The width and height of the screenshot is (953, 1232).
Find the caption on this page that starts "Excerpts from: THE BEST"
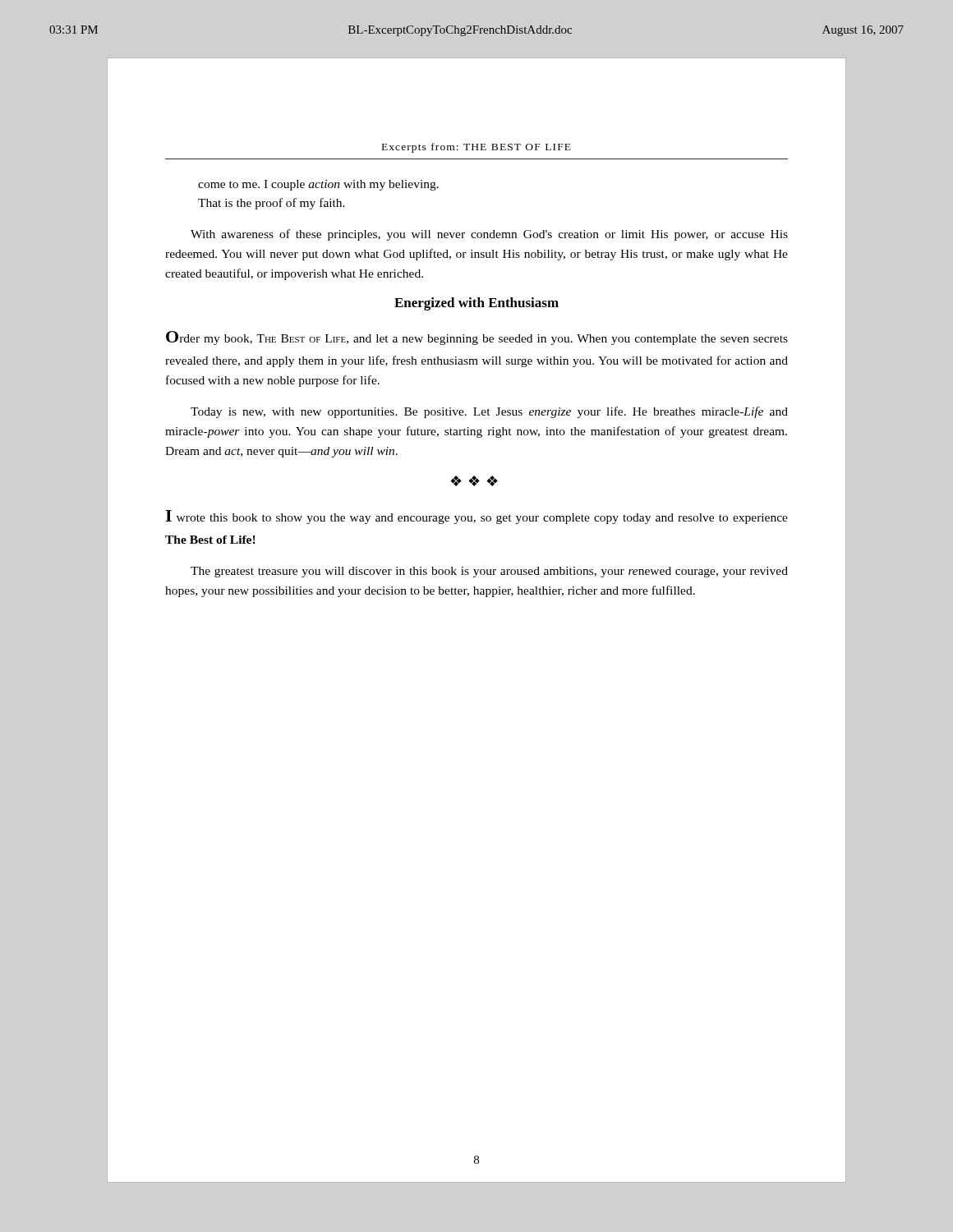(x=476, y=147)
